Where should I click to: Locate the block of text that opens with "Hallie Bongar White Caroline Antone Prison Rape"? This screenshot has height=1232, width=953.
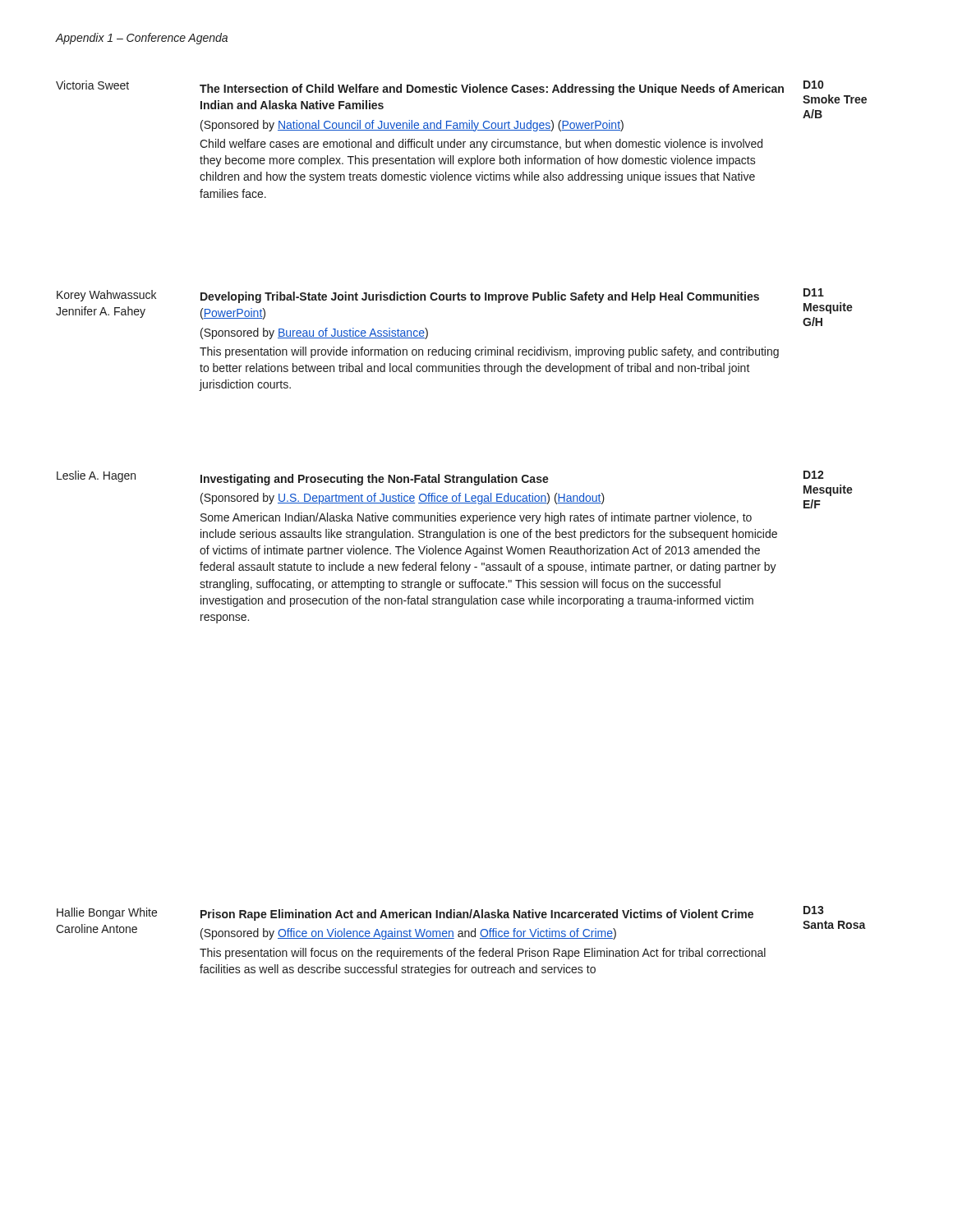pyautogui.click(x=476, y=941)
